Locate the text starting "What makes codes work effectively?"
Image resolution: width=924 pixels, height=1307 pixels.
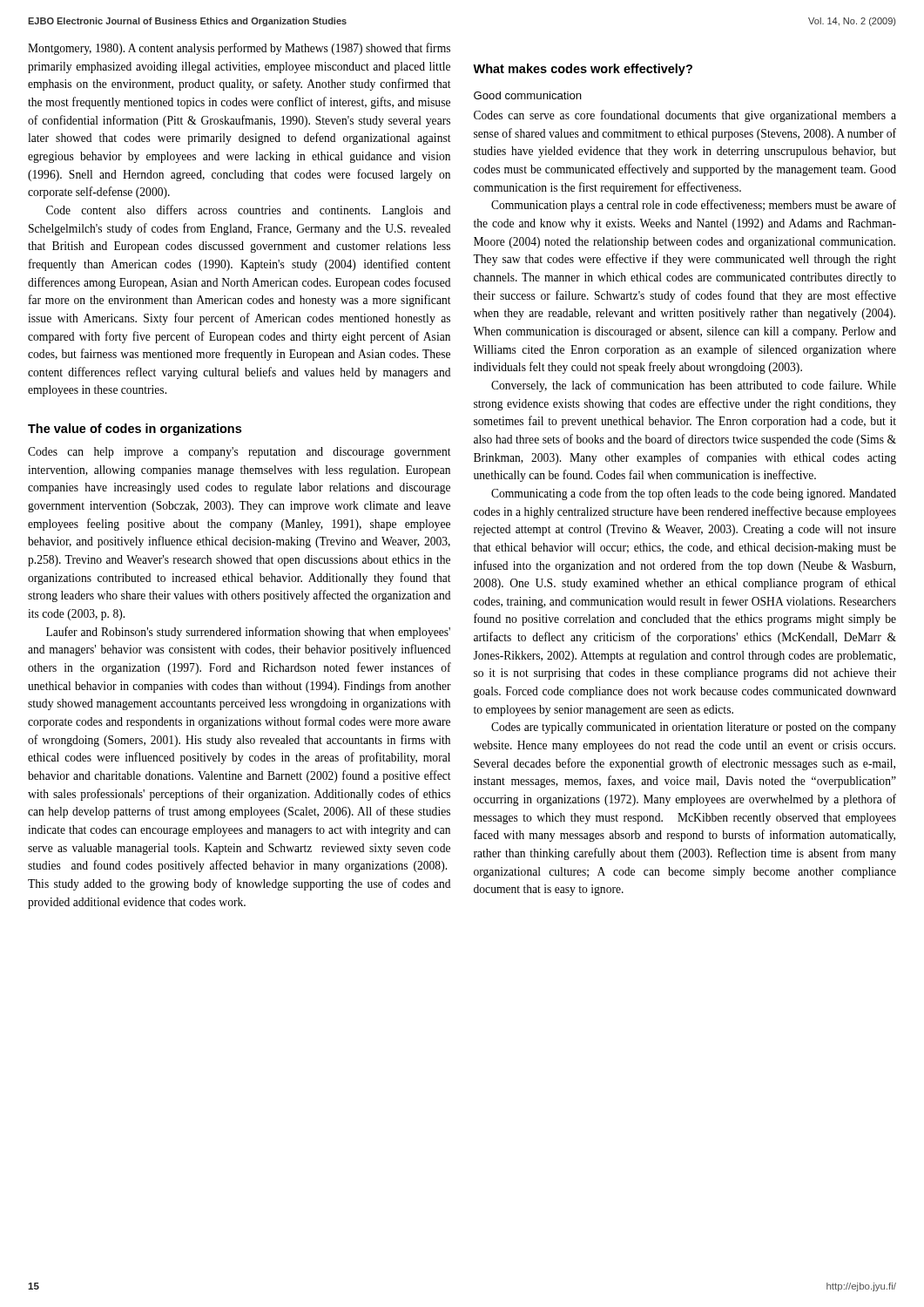583,69
